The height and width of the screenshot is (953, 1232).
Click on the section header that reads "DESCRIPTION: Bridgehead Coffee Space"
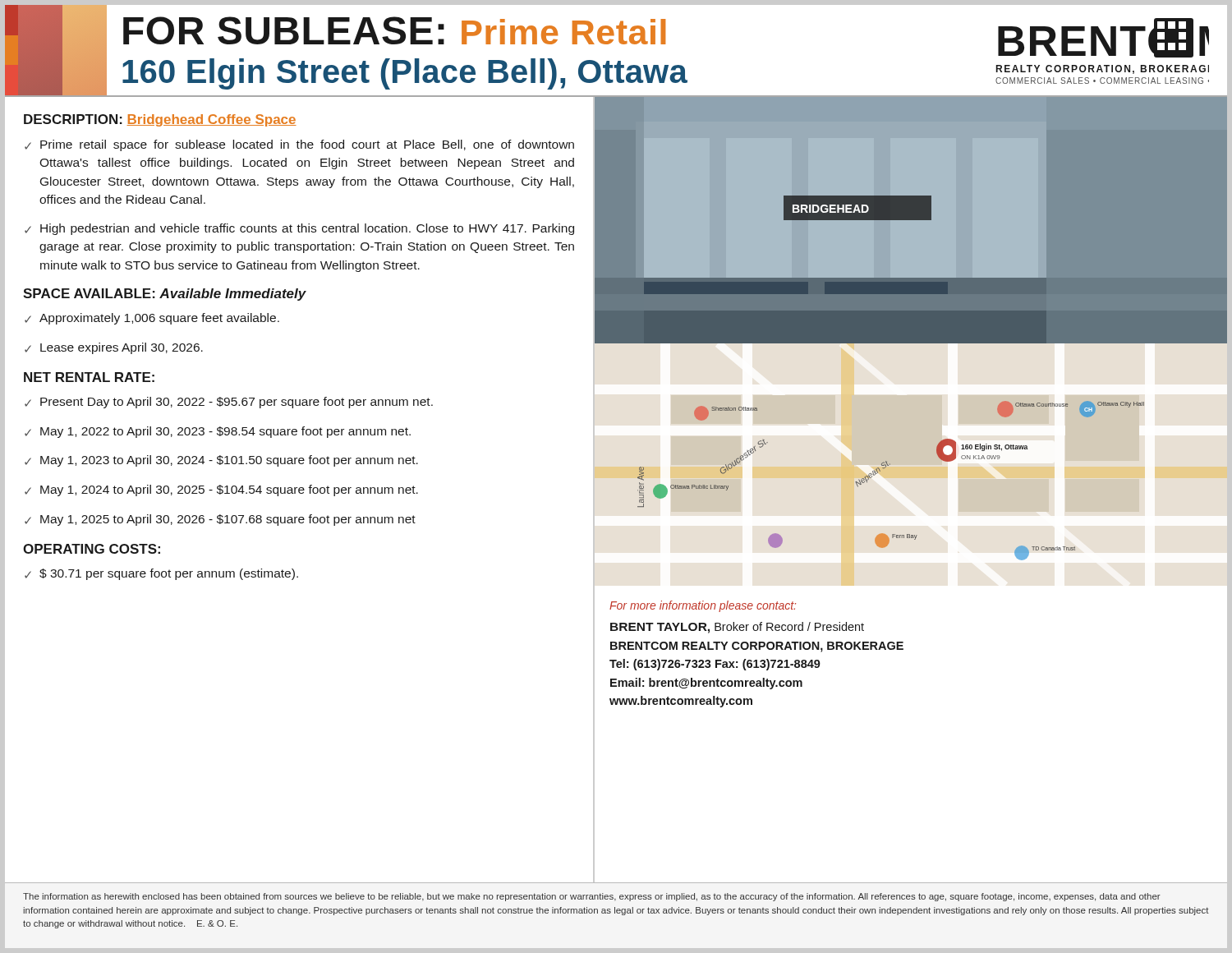point(160,120)
